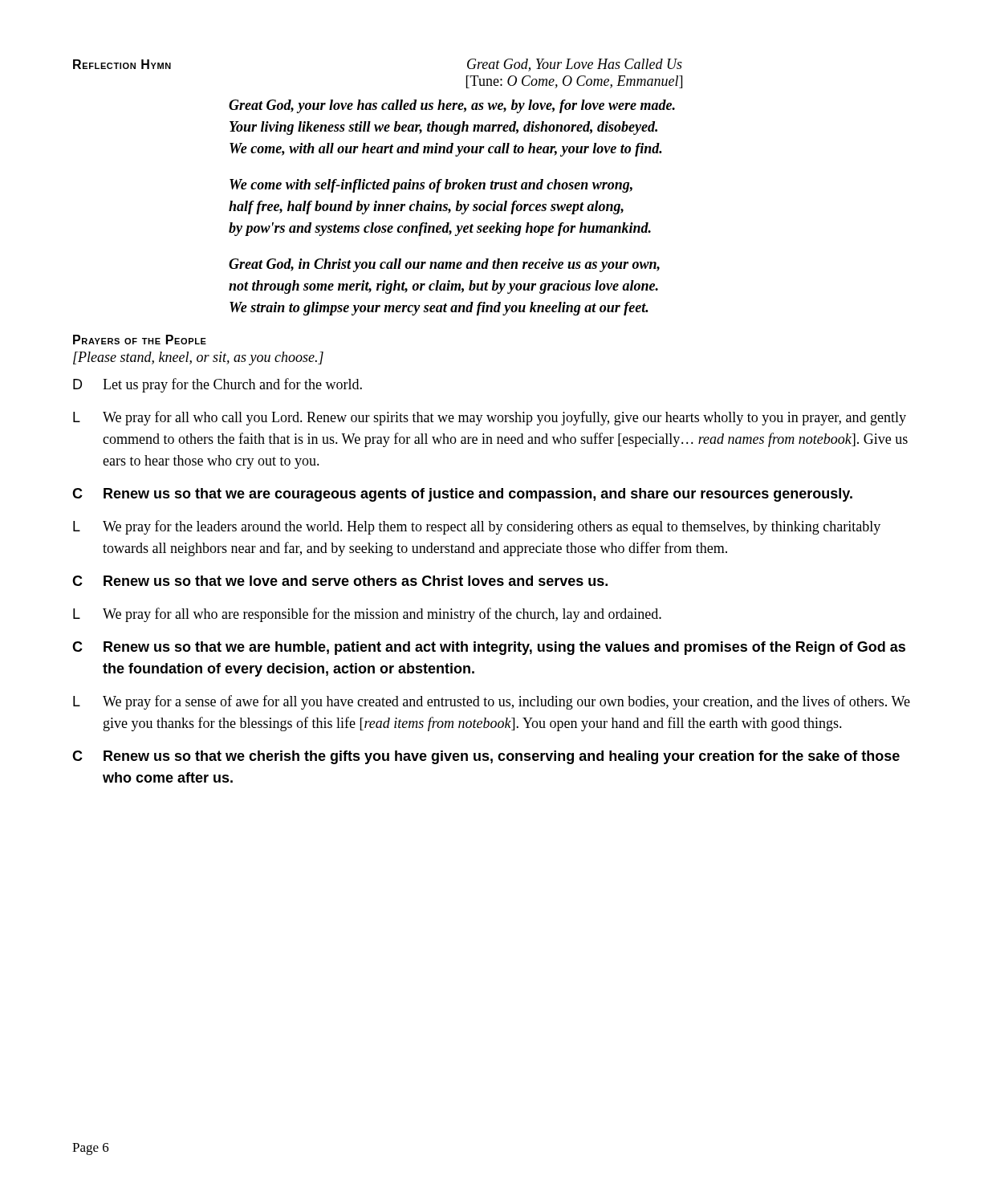Find the region starting "L We pray for a"
The image size is (992, 1204).
[x=496, y=713]
